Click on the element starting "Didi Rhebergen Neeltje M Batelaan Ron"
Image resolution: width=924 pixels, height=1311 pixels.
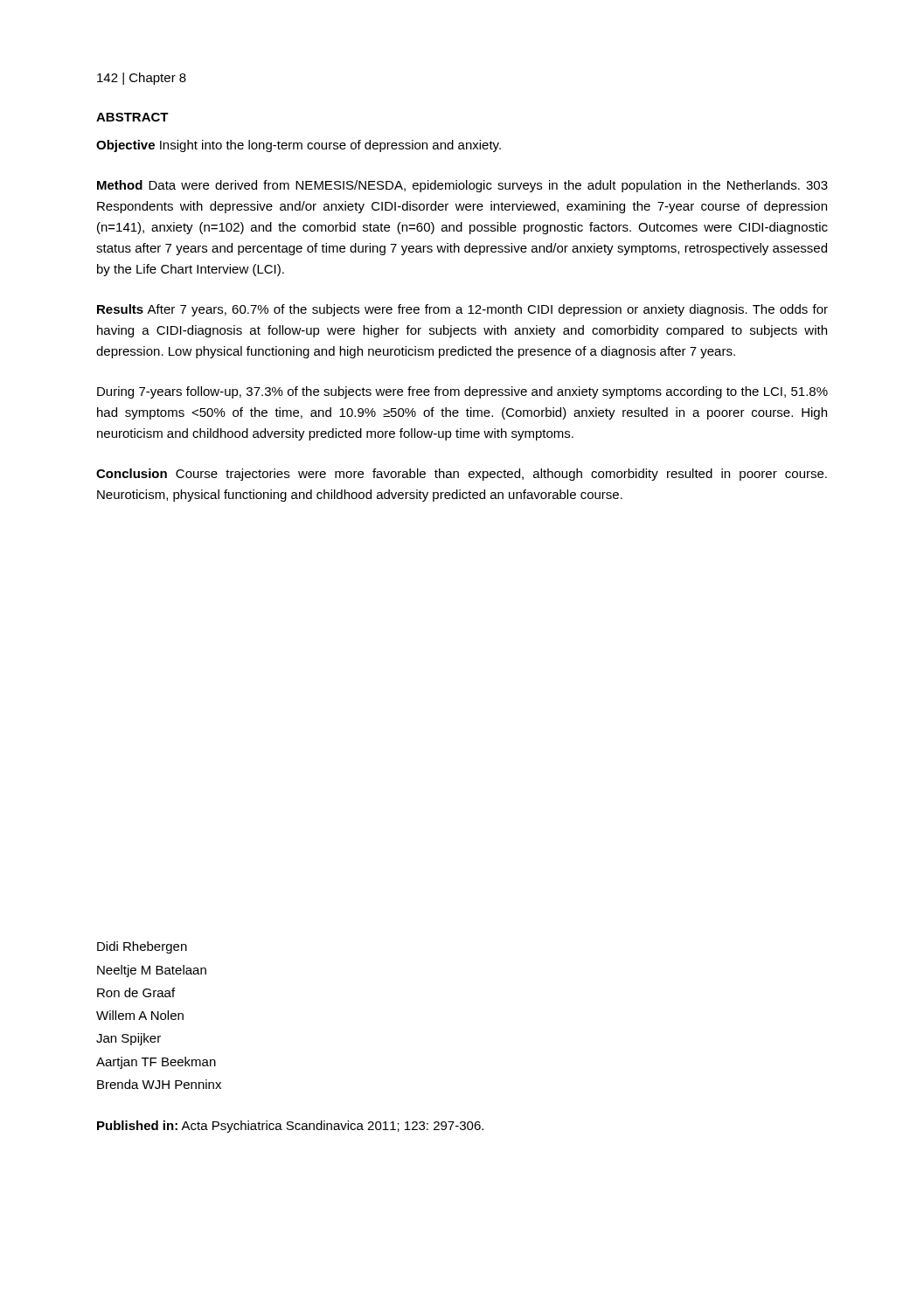click(159, 1015)
